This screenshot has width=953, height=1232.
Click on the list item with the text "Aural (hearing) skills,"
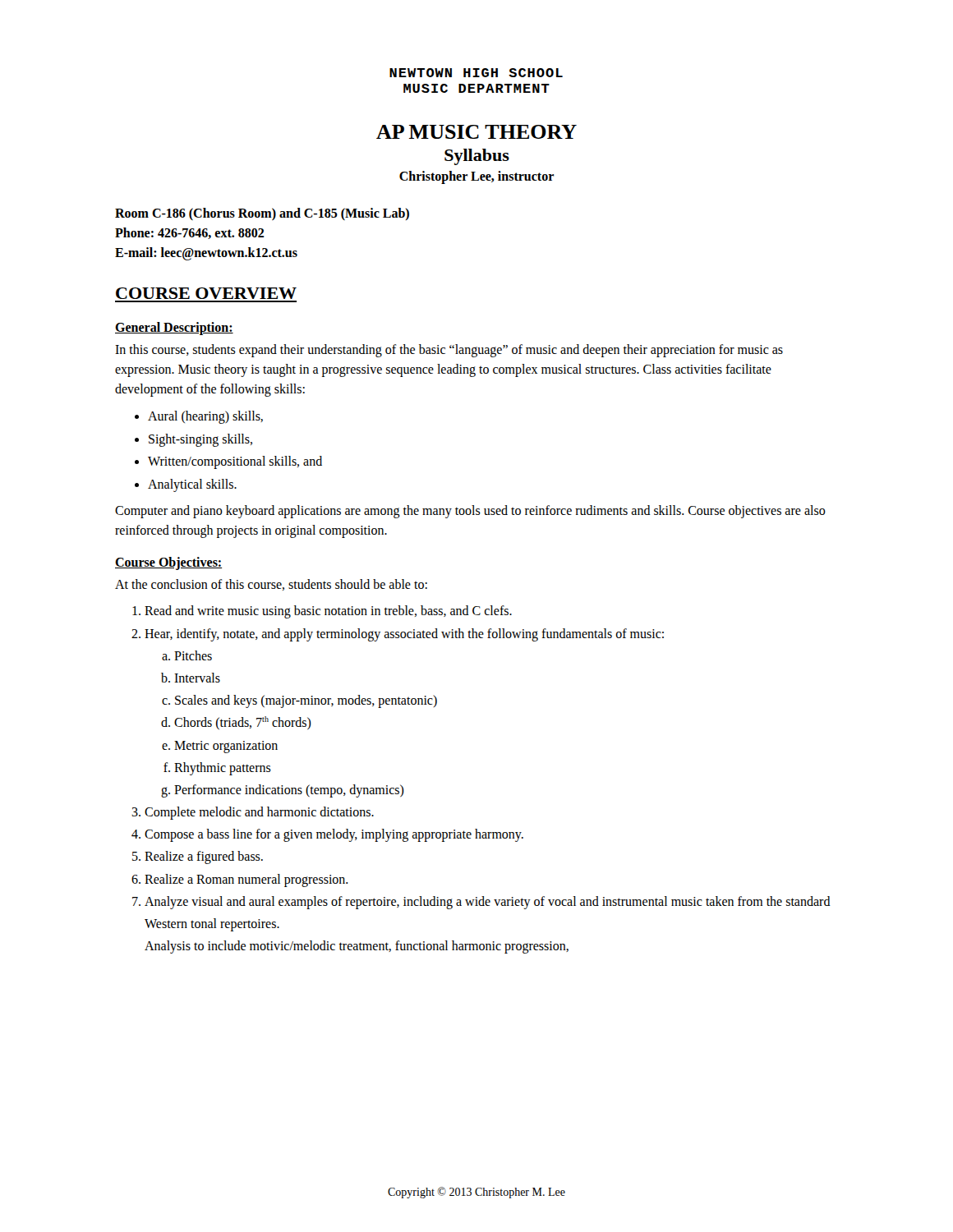click(x=199, y=417)
